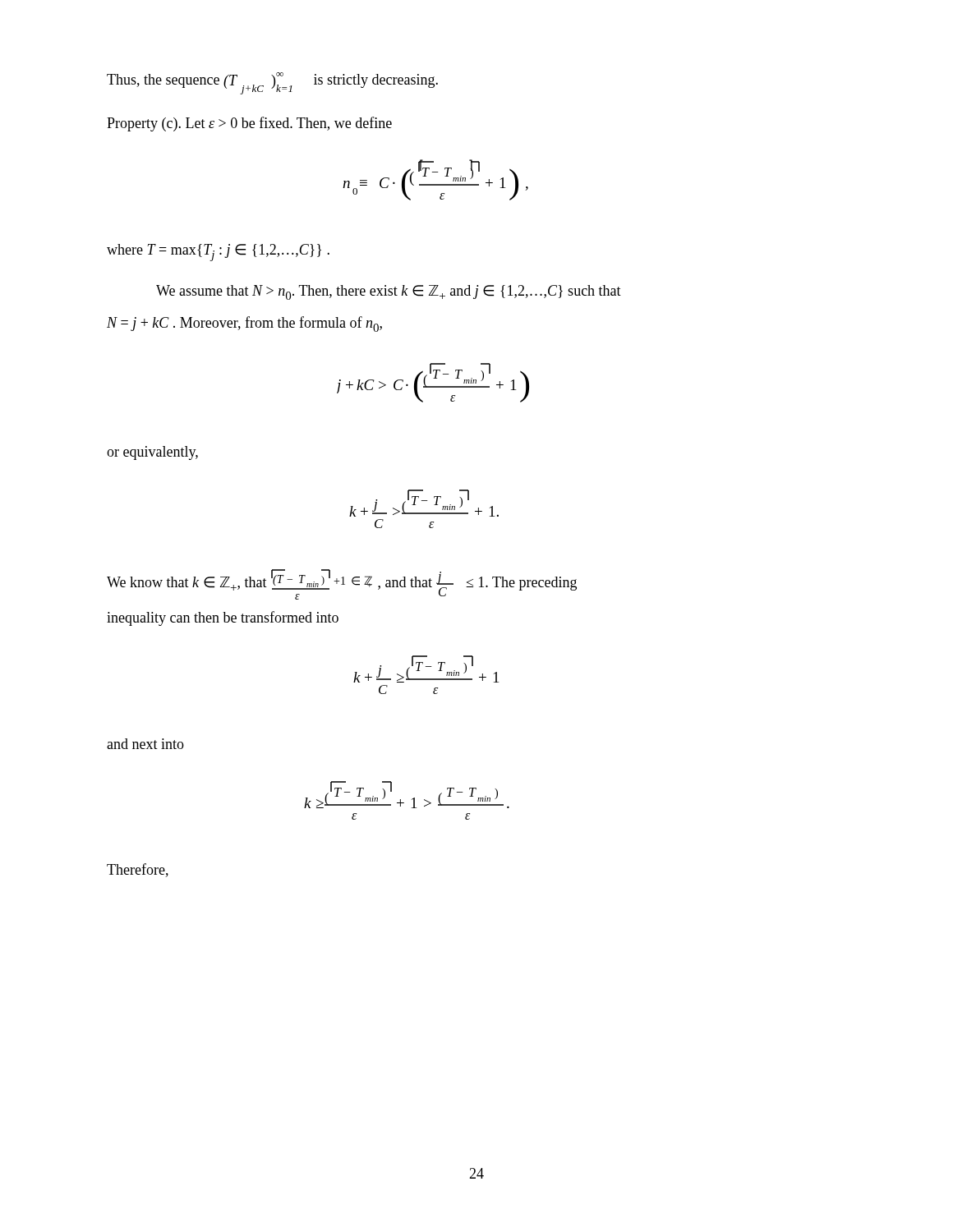Locate the text block with the text "We assume that N >"
The width and height of the screenshot is (953, 1232).
point(388,293)
